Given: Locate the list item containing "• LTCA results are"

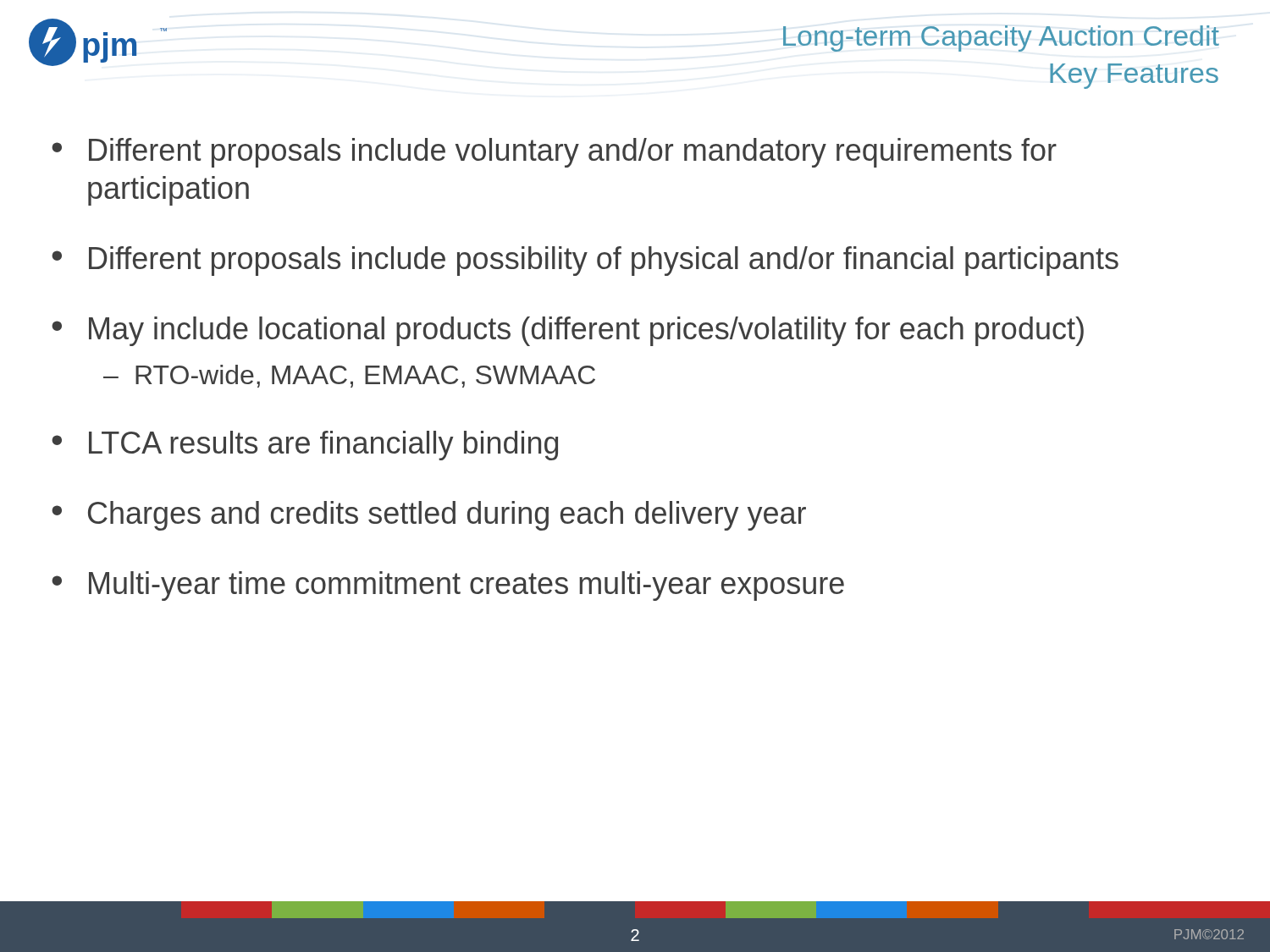Looking at the screenshot, I should coord(305,446).
